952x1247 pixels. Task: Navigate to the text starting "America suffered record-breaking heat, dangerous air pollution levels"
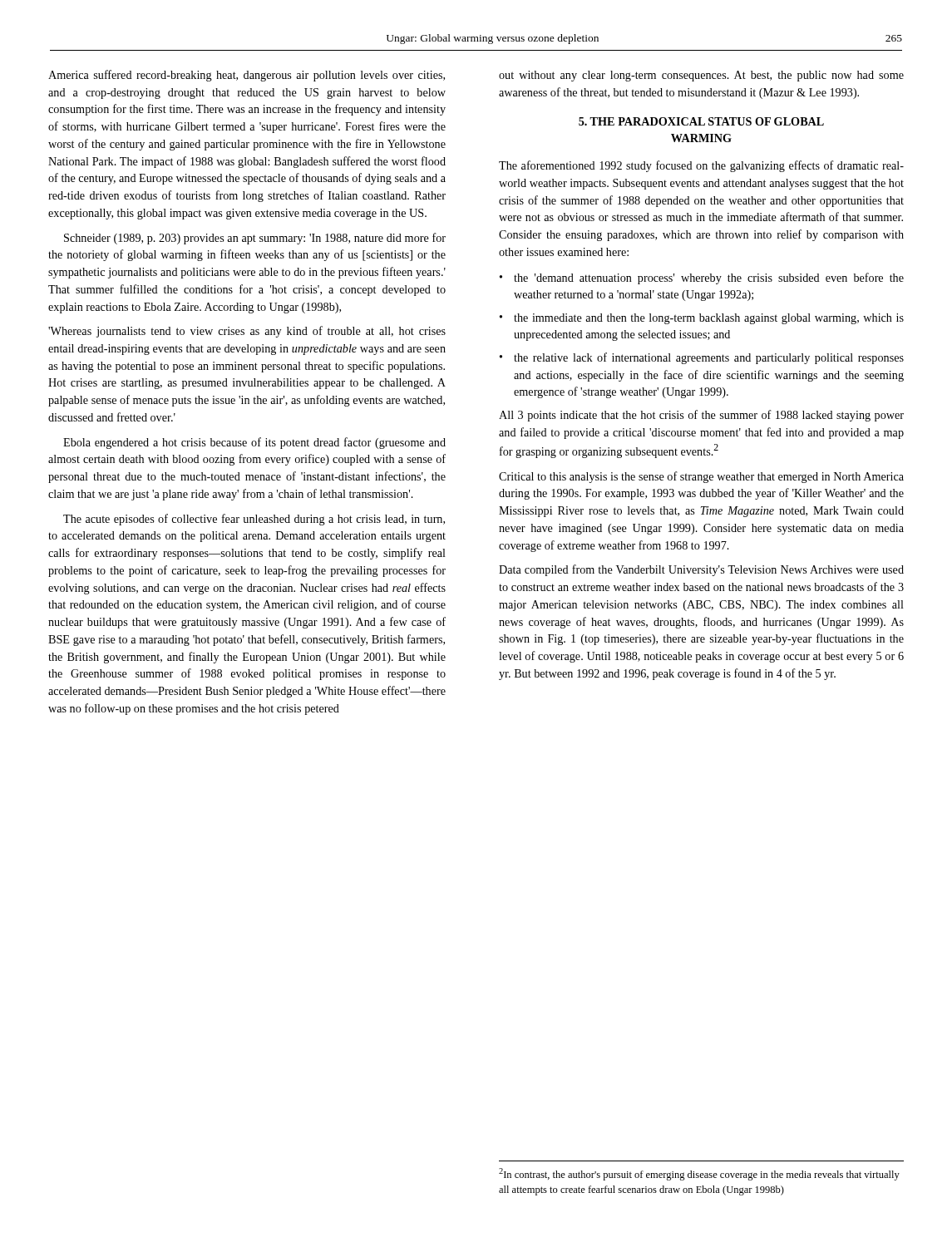click(247, 392)
